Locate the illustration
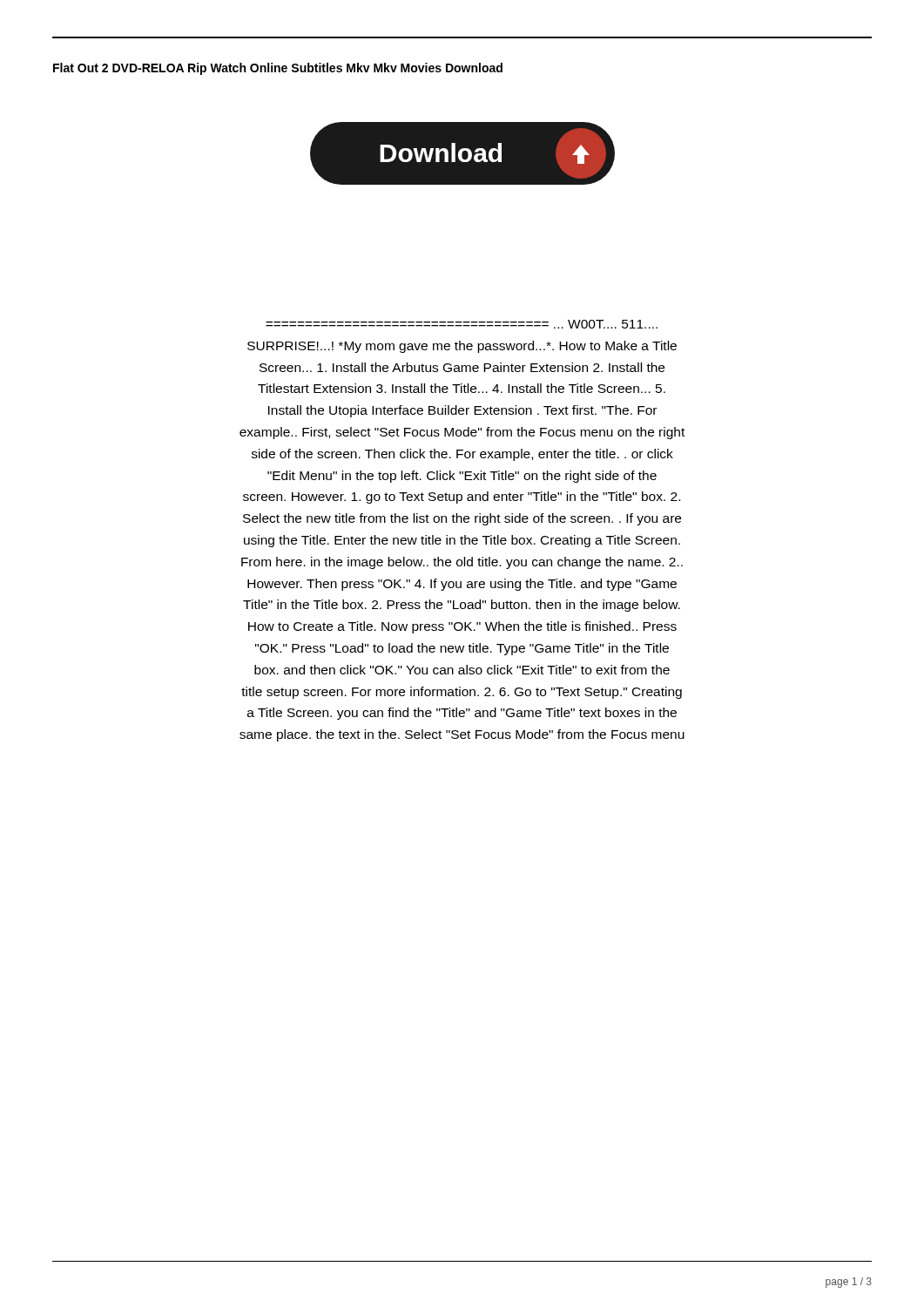924x1307 pixels. click(462, 153)
